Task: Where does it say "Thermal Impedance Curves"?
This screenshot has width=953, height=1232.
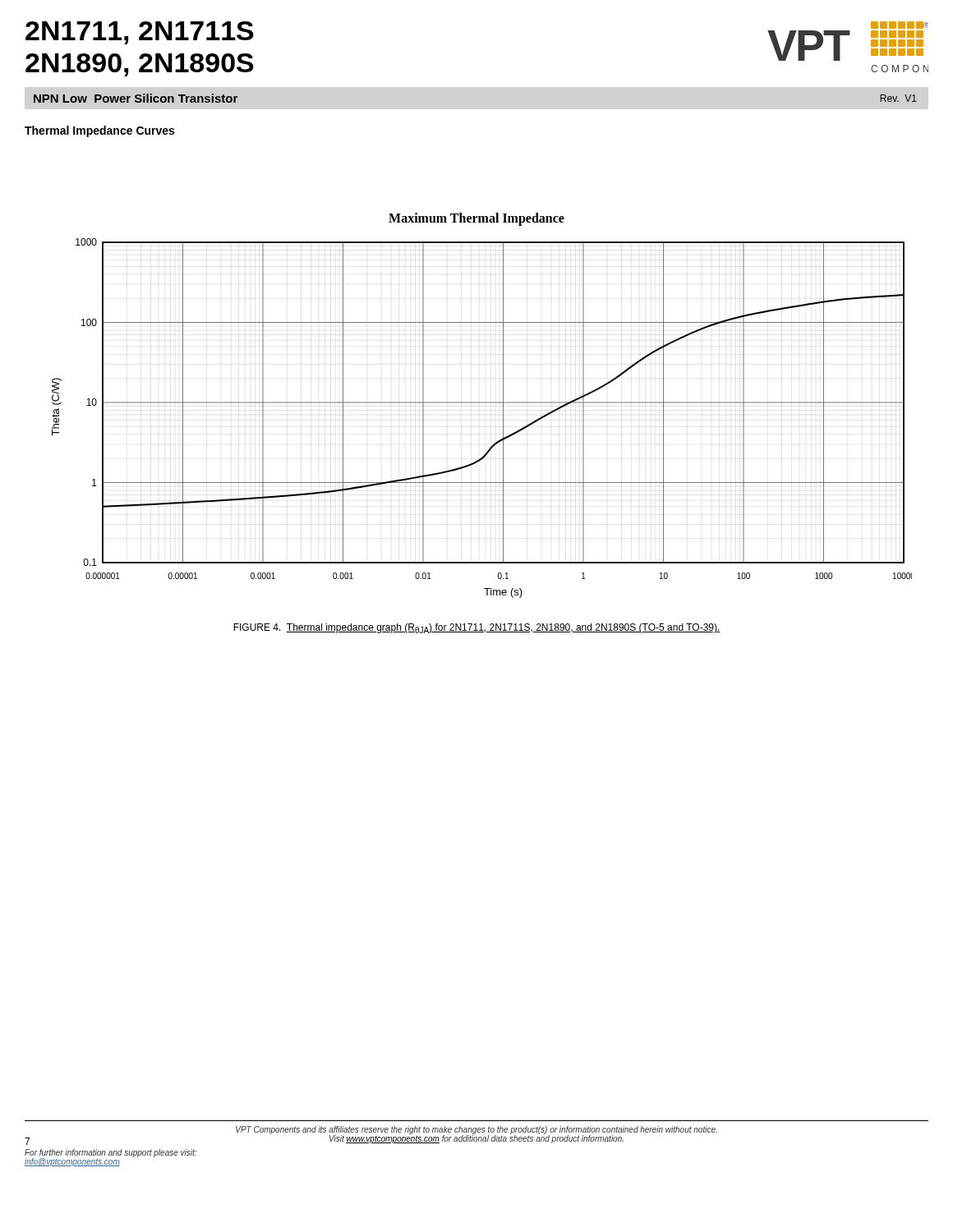Action: (x=100, y=131)
